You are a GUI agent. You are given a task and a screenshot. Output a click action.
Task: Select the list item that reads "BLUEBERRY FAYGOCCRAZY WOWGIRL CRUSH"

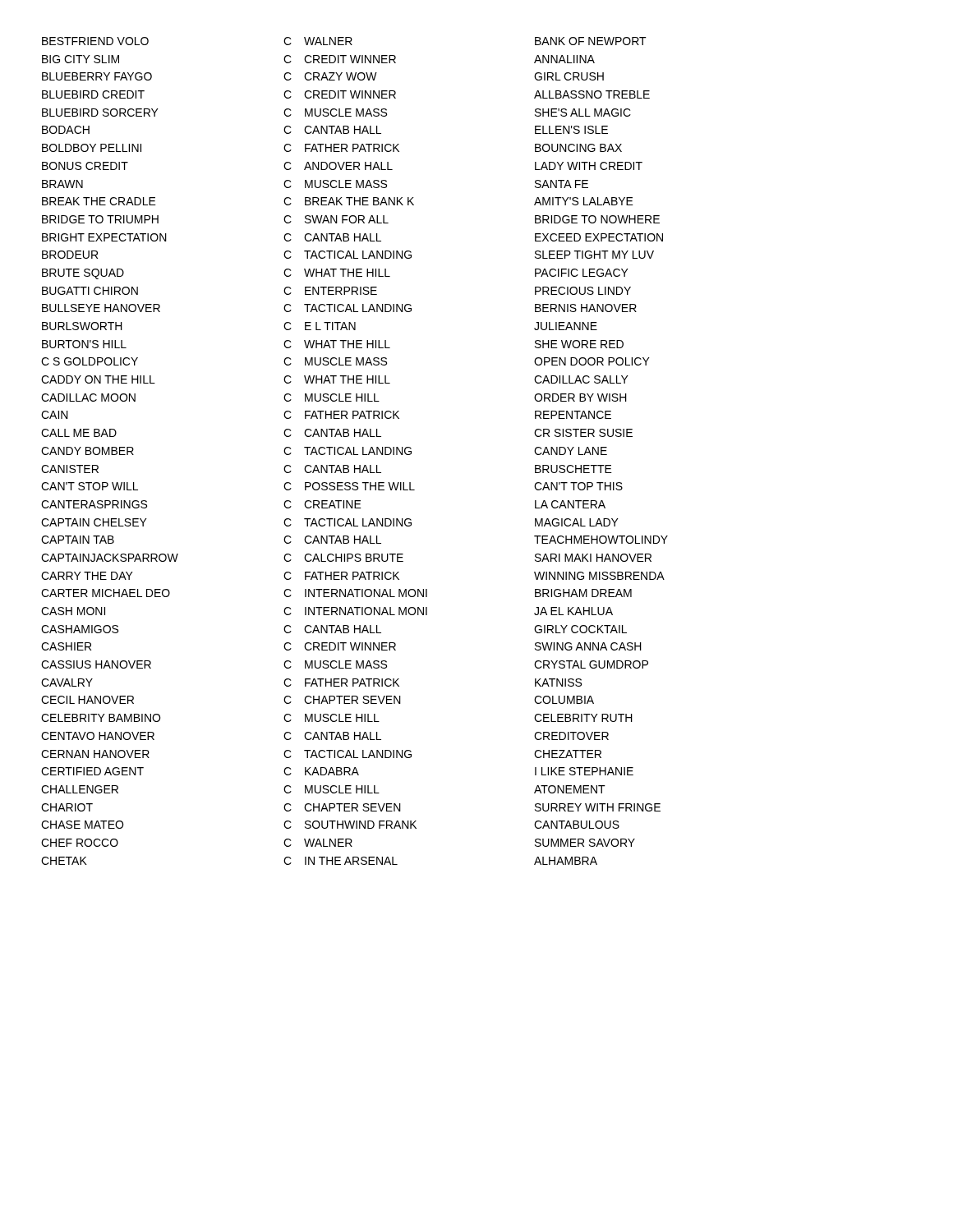pyautogui.click(x=323, y=76)
